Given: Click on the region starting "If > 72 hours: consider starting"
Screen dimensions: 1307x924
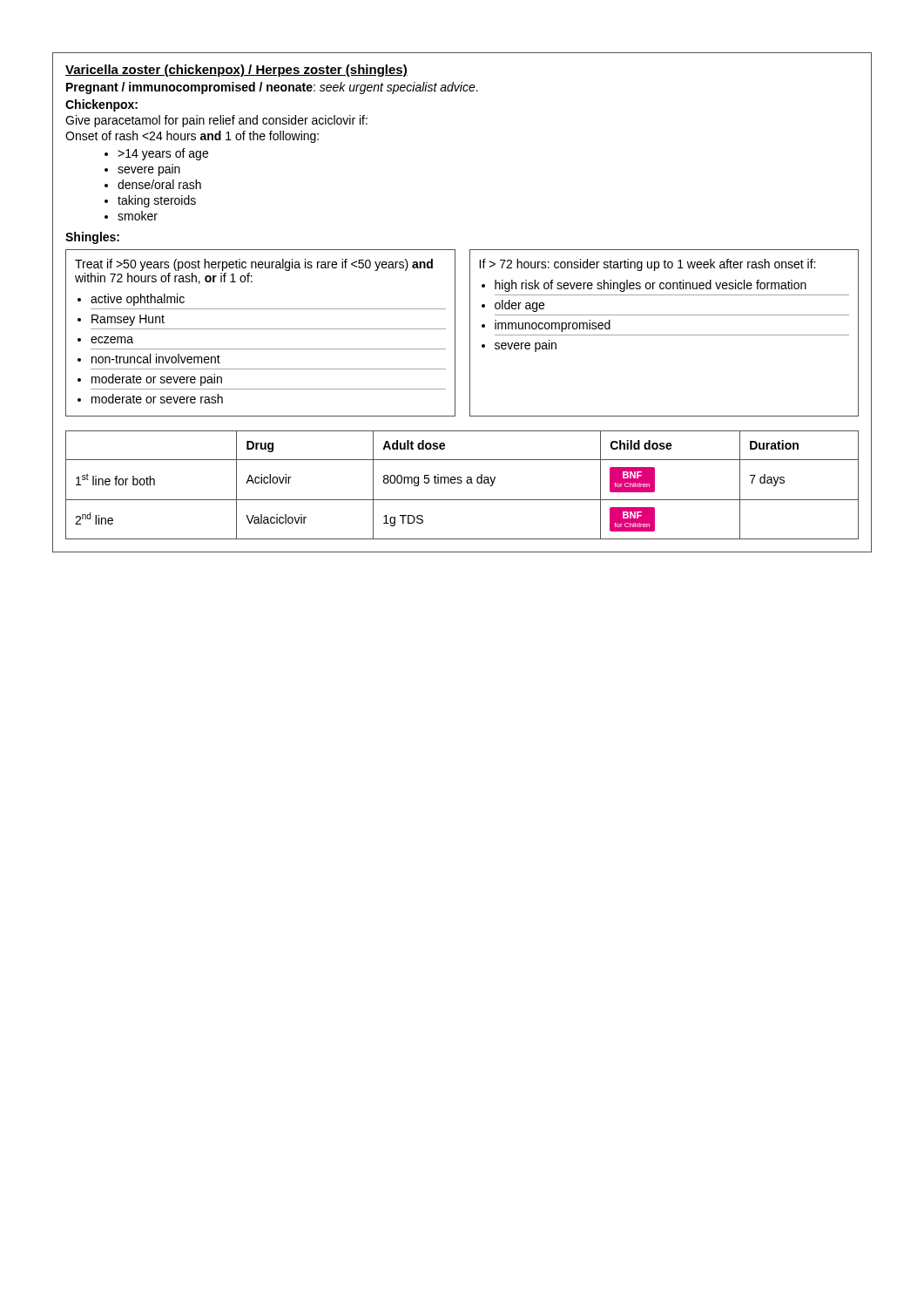Looking at the screenshot, I should coord(647,264).
